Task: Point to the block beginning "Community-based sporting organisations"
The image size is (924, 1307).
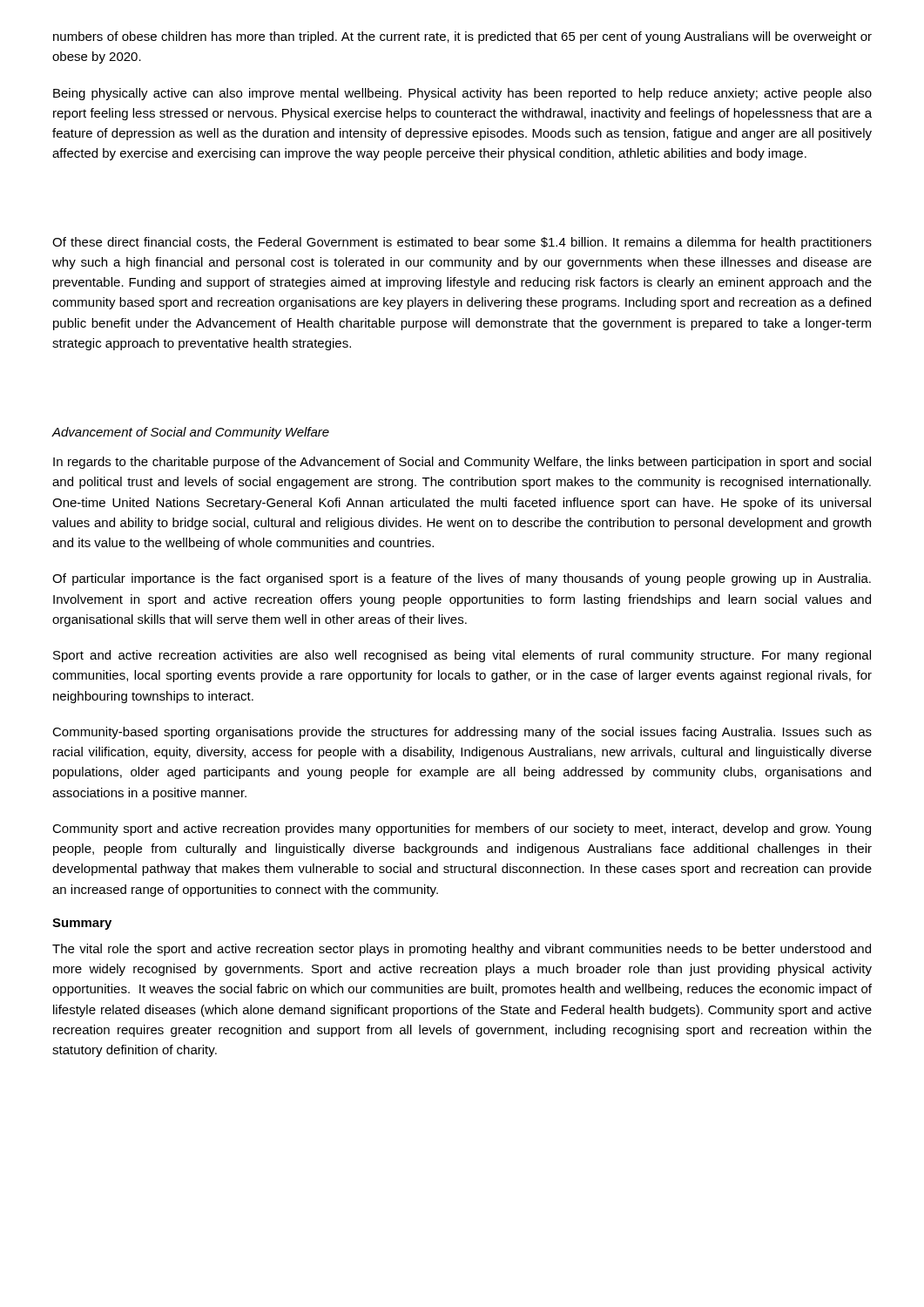Action: (x=462, y=762)
